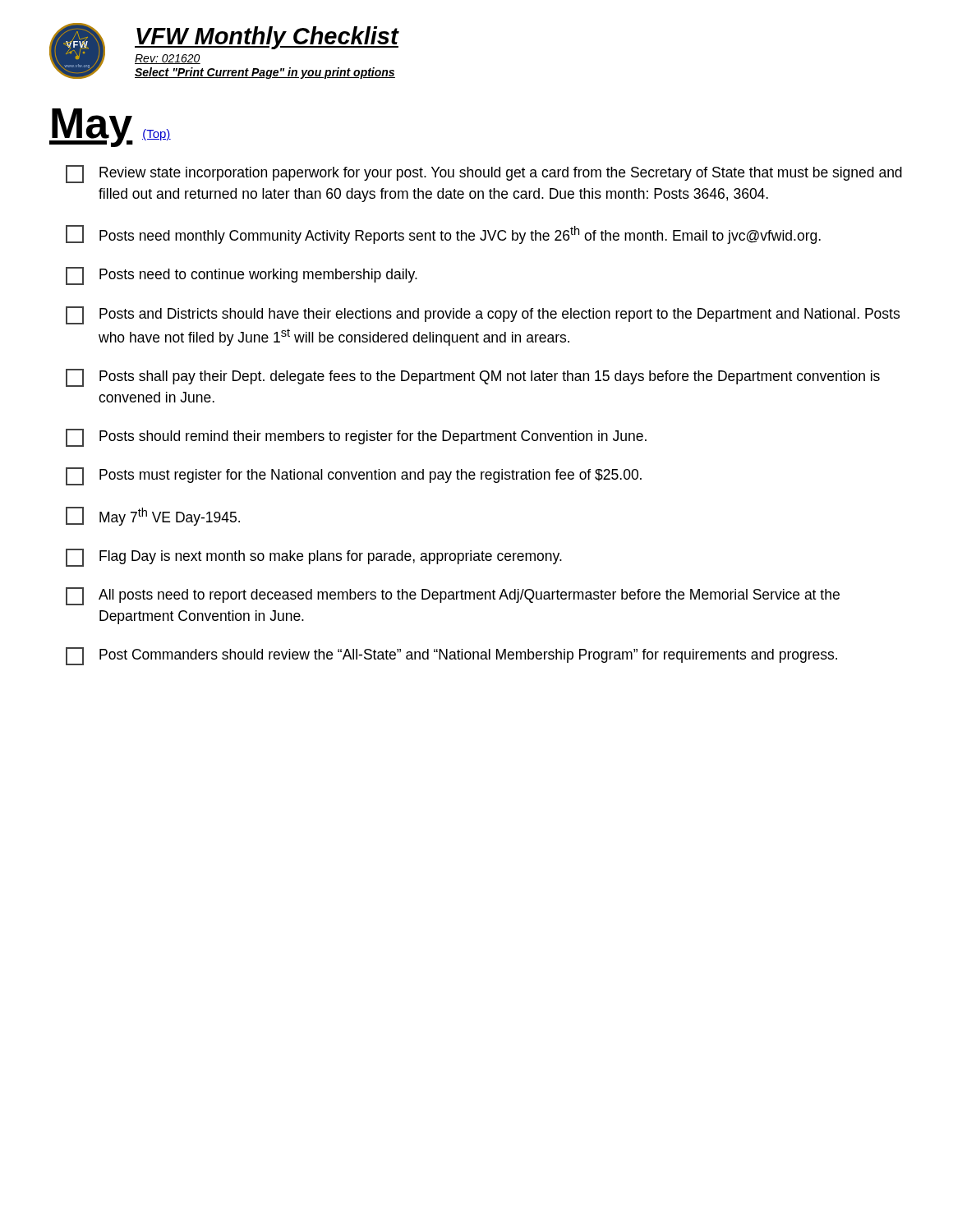This screenshot has width=953, height=1232.
Task: Find the list item with the text "Flag Day is"
Action: [485, 557]
